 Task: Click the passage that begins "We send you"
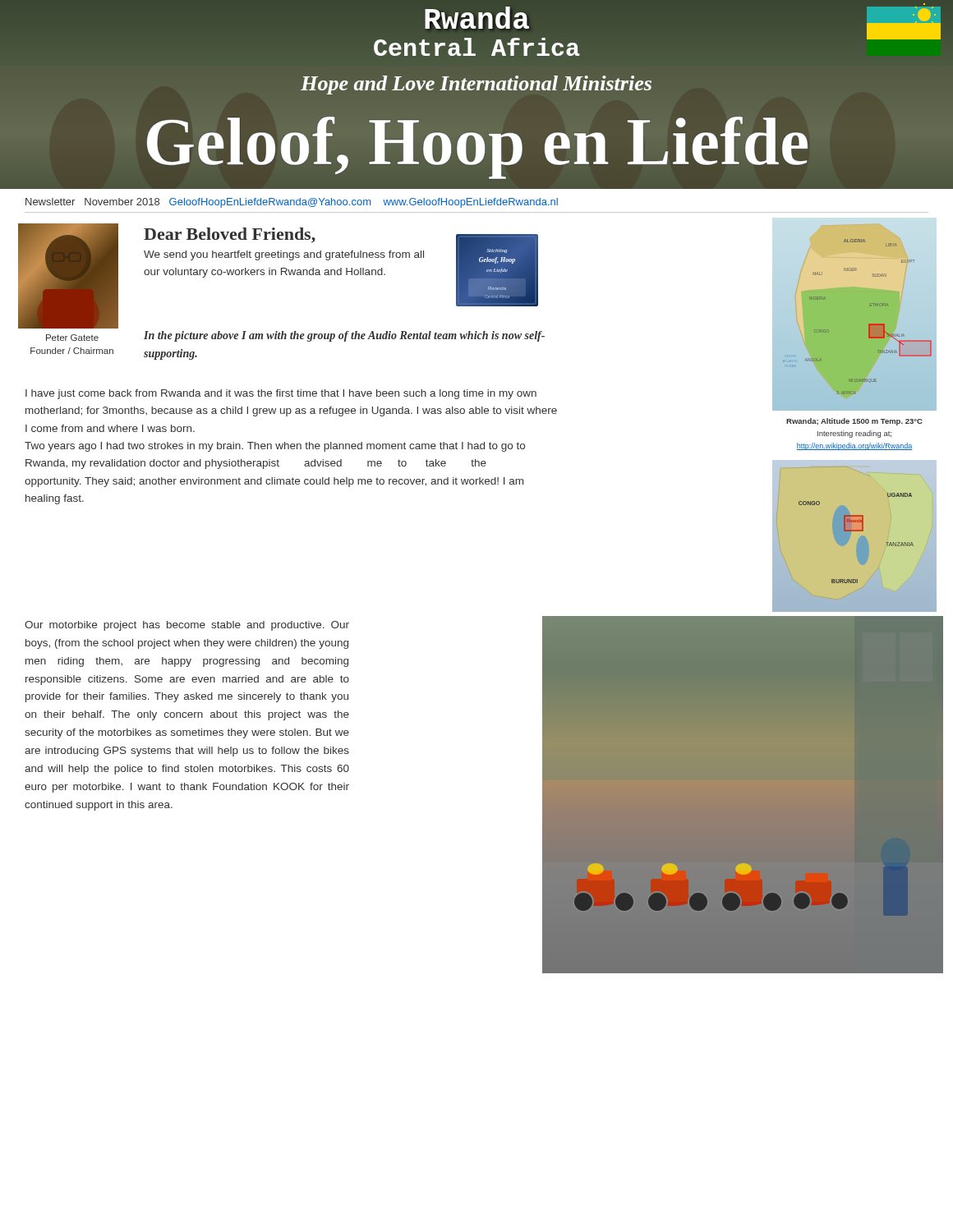[284, 263]
